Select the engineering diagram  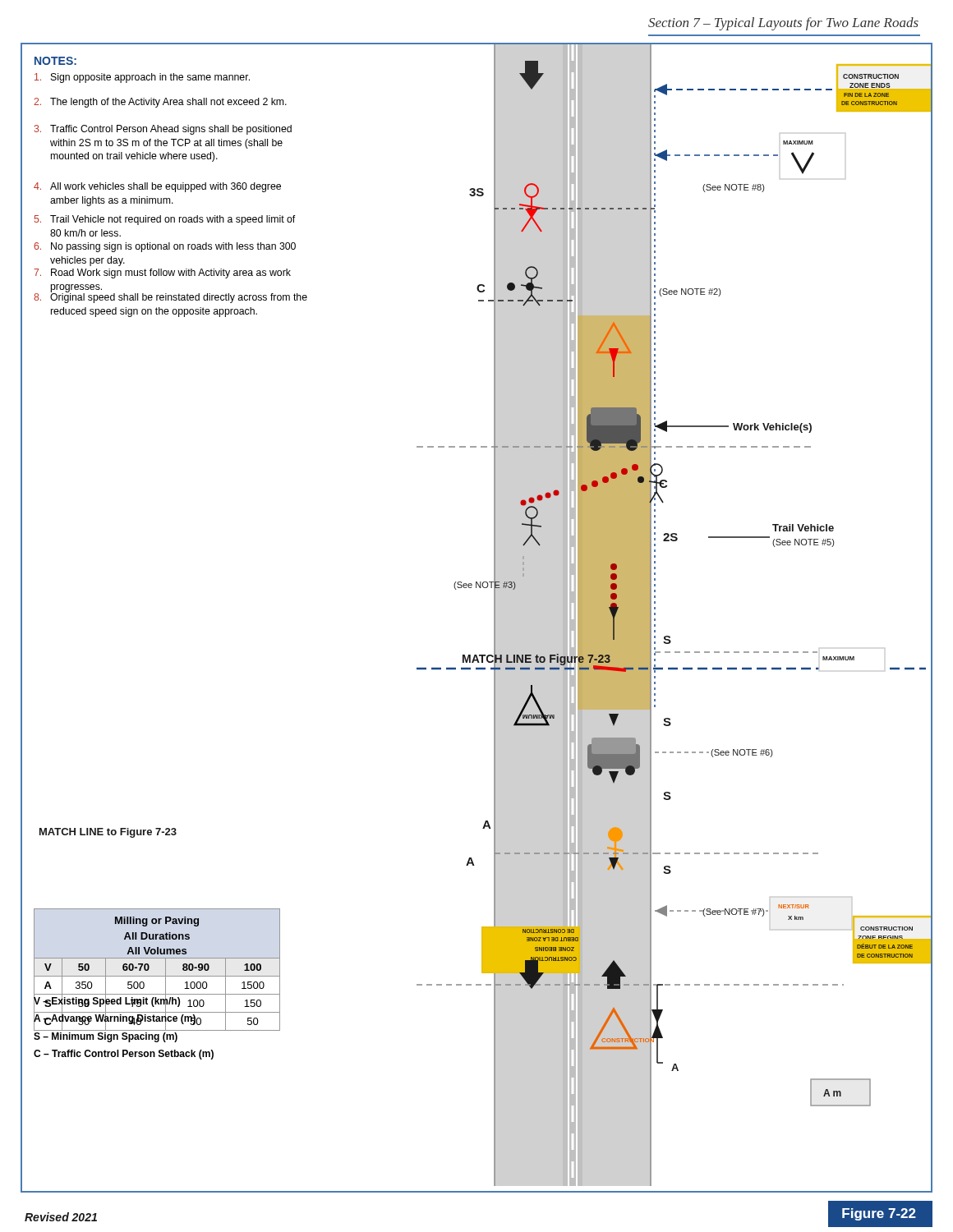coord(616,618)
